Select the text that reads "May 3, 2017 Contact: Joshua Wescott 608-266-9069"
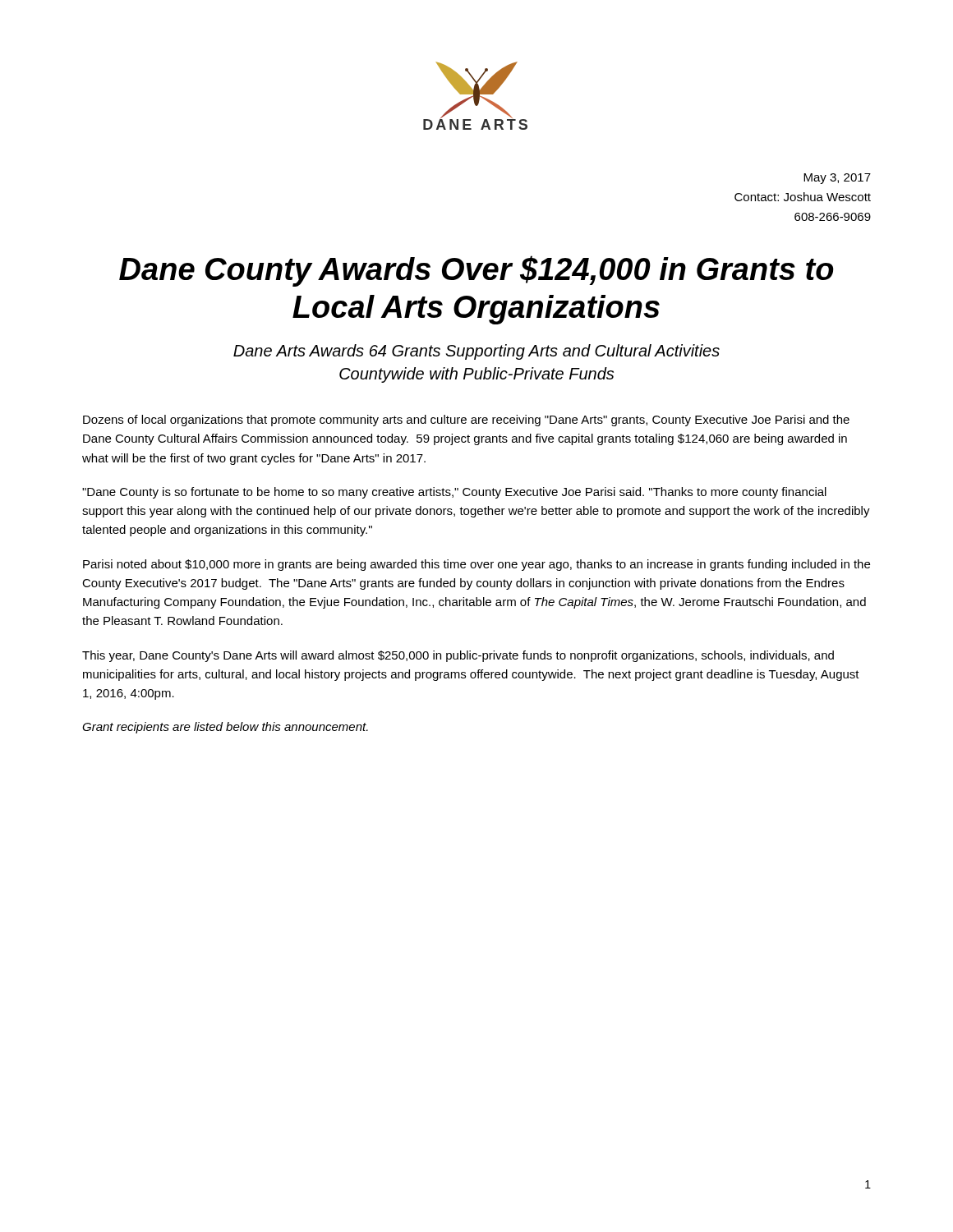The height and width of the screenshot is (1232, 953). click(x=802, y=197)
